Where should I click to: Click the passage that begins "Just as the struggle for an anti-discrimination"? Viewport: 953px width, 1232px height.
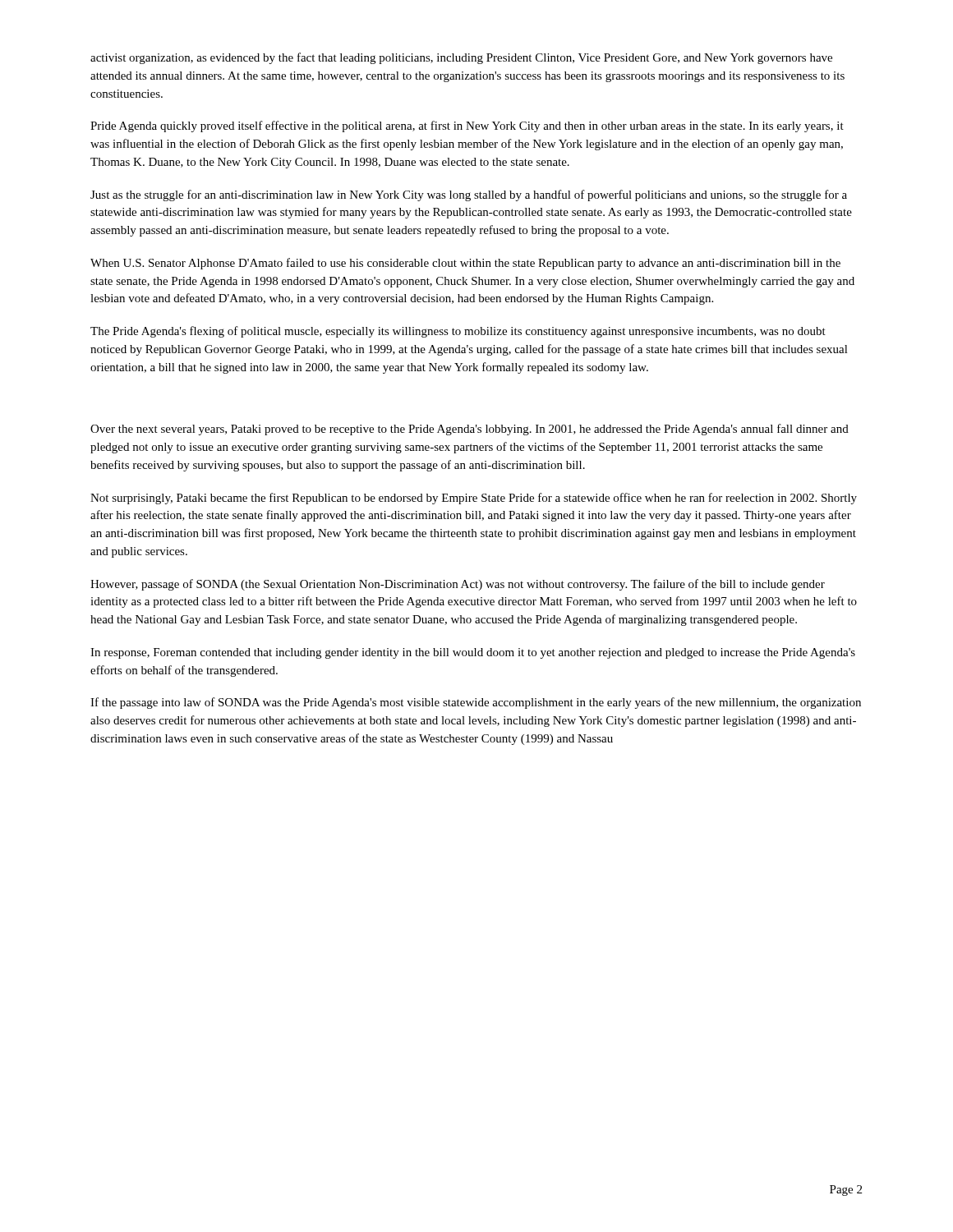(x=471, y=212)
